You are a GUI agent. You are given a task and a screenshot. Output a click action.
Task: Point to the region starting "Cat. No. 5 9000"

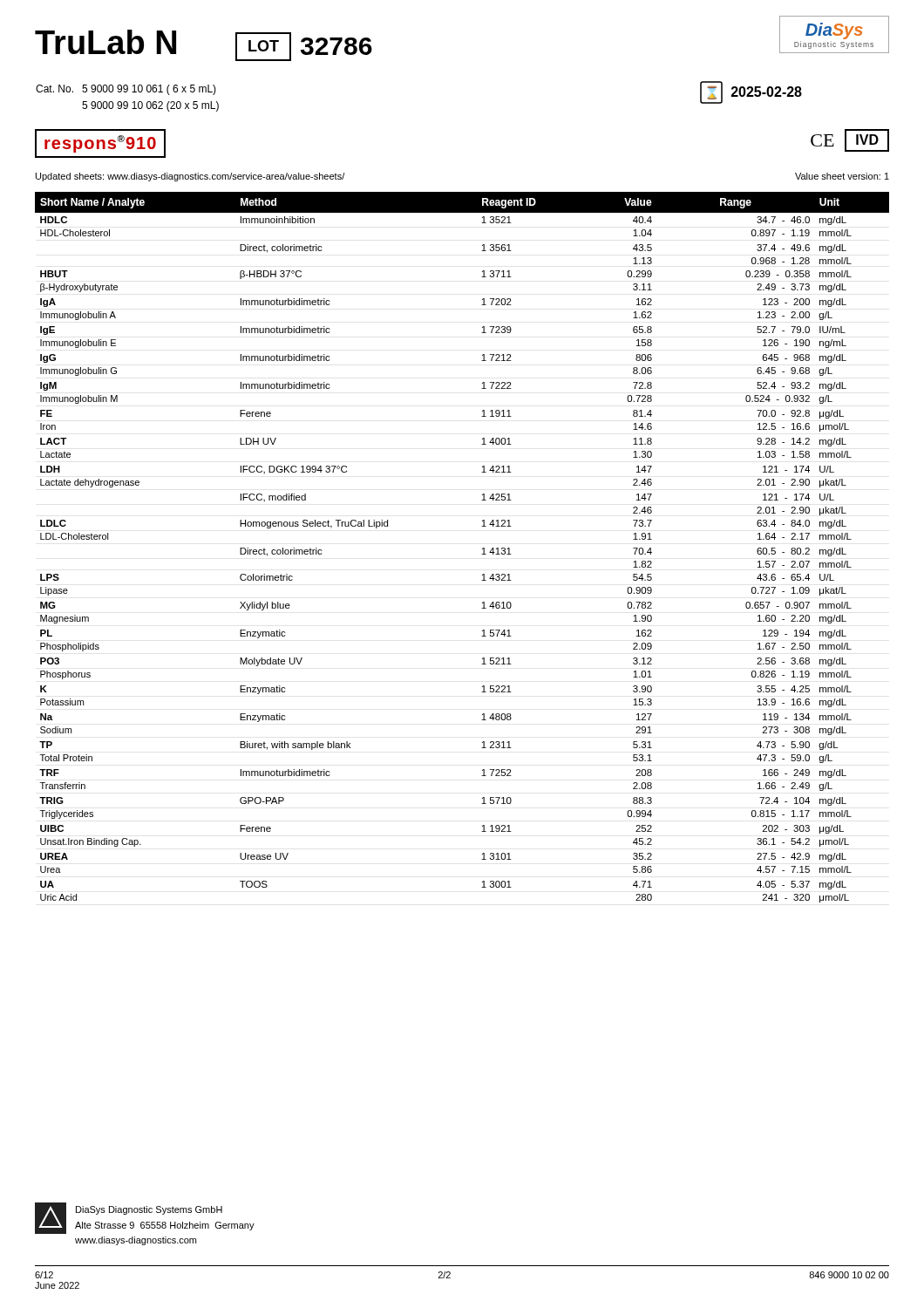127,98
